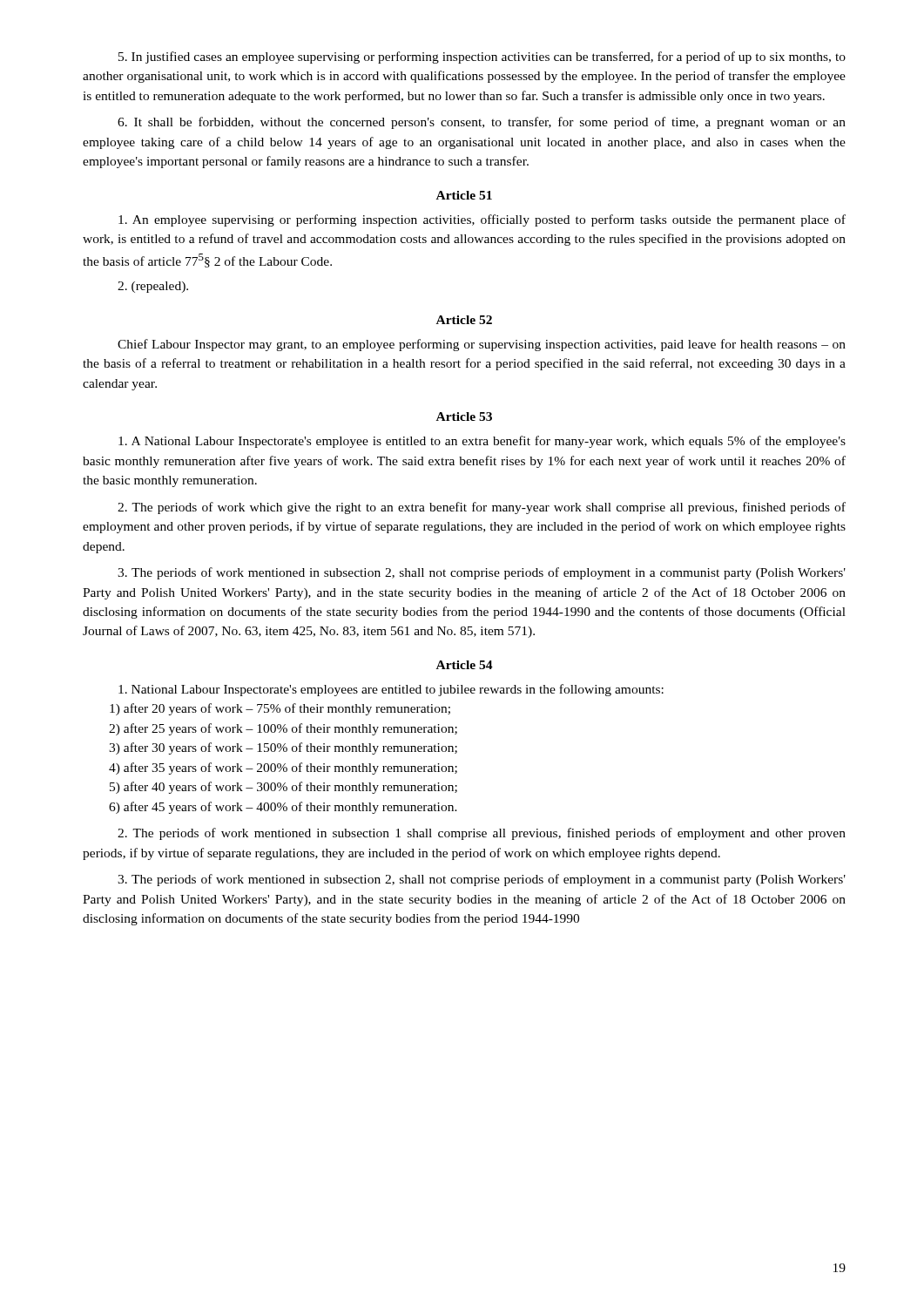The width and height of the screenshot is (924, 1307).
Task: Where does it say "Article 54"?
Action: [x=464, y=664]
